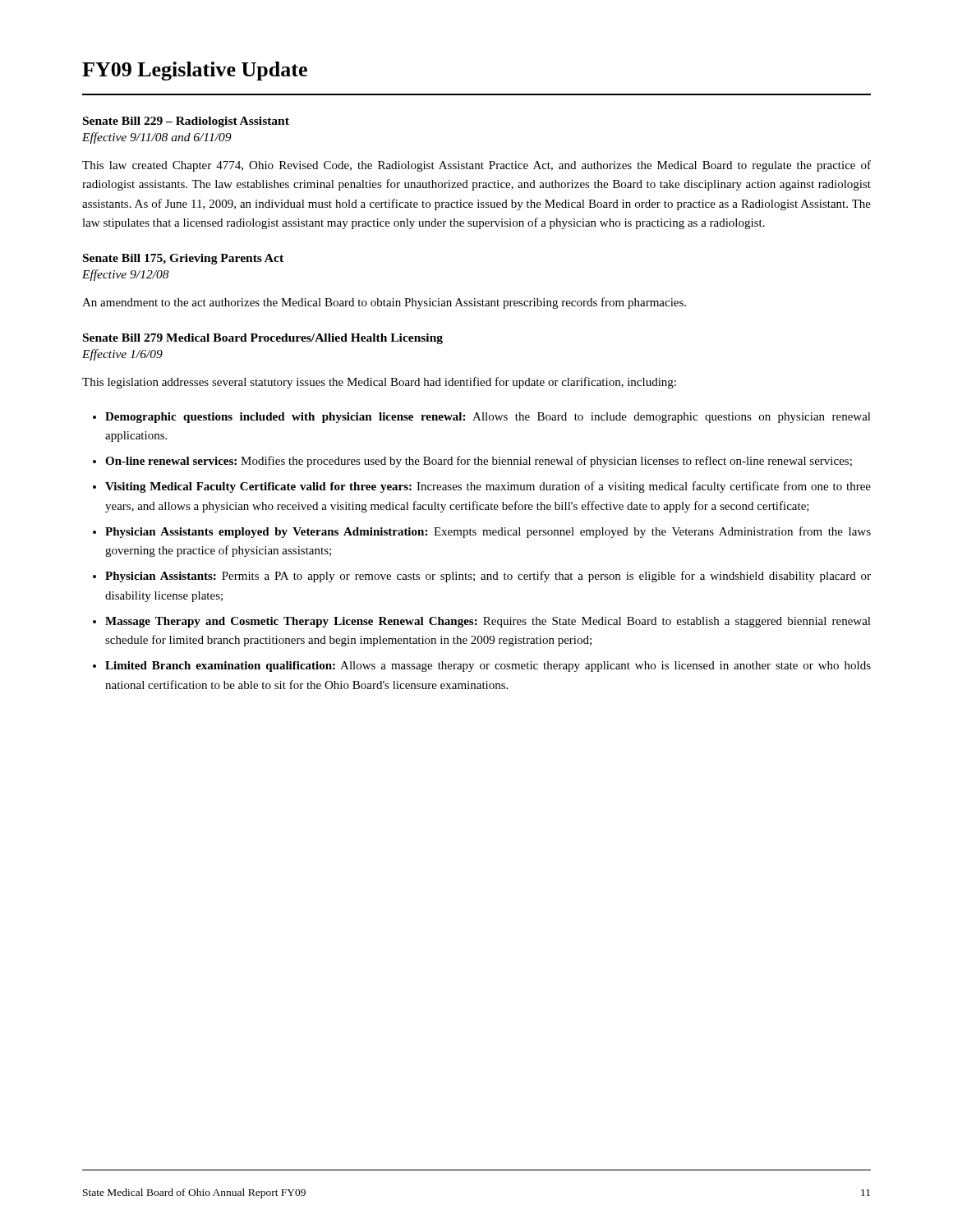
Task: Find the block starting "Massage Therapy and Cosmetic"
Action: (x=488, y=630)
